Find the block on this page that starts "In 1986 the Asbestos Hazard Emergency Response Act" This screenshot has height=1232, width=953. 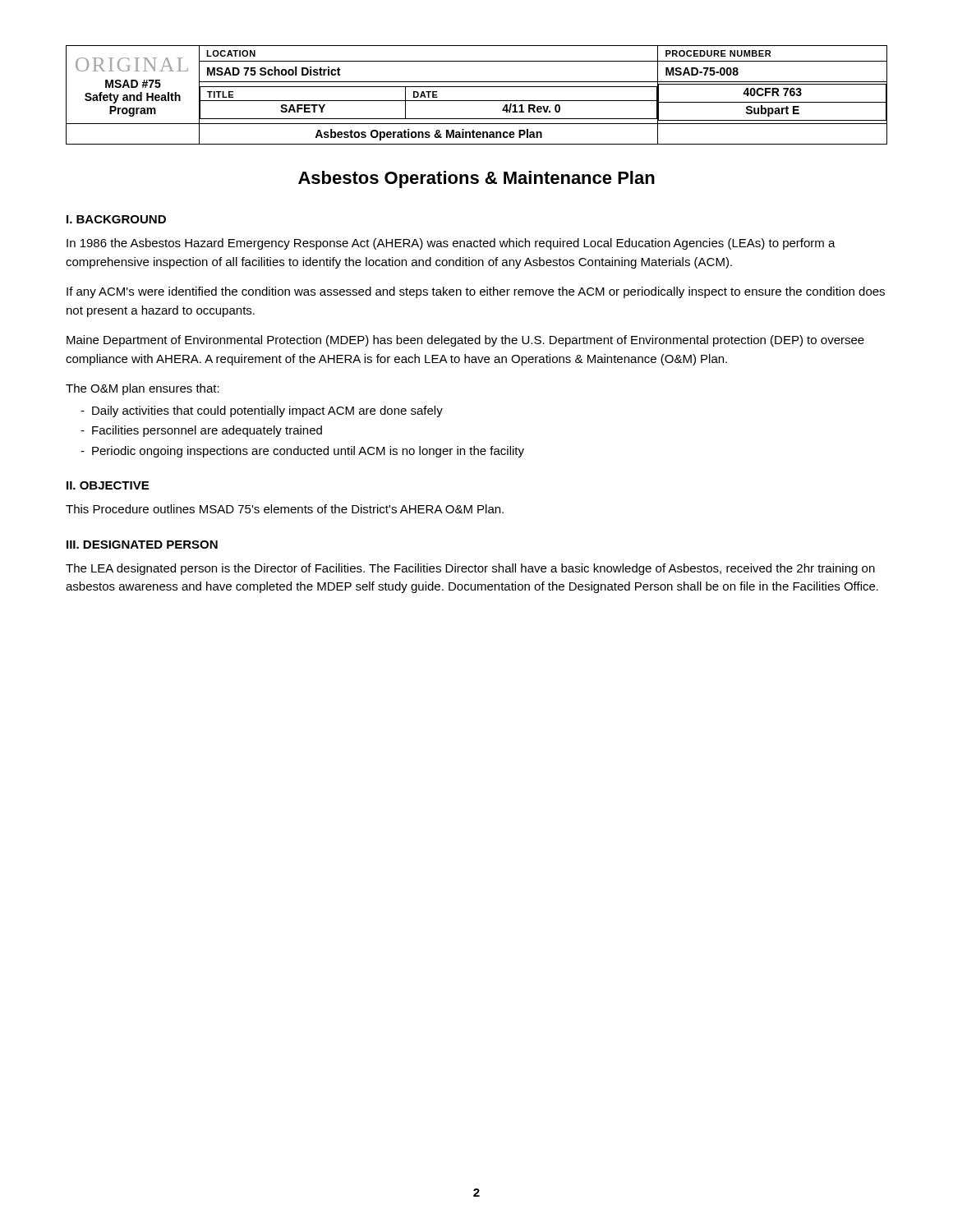(450, 252)
